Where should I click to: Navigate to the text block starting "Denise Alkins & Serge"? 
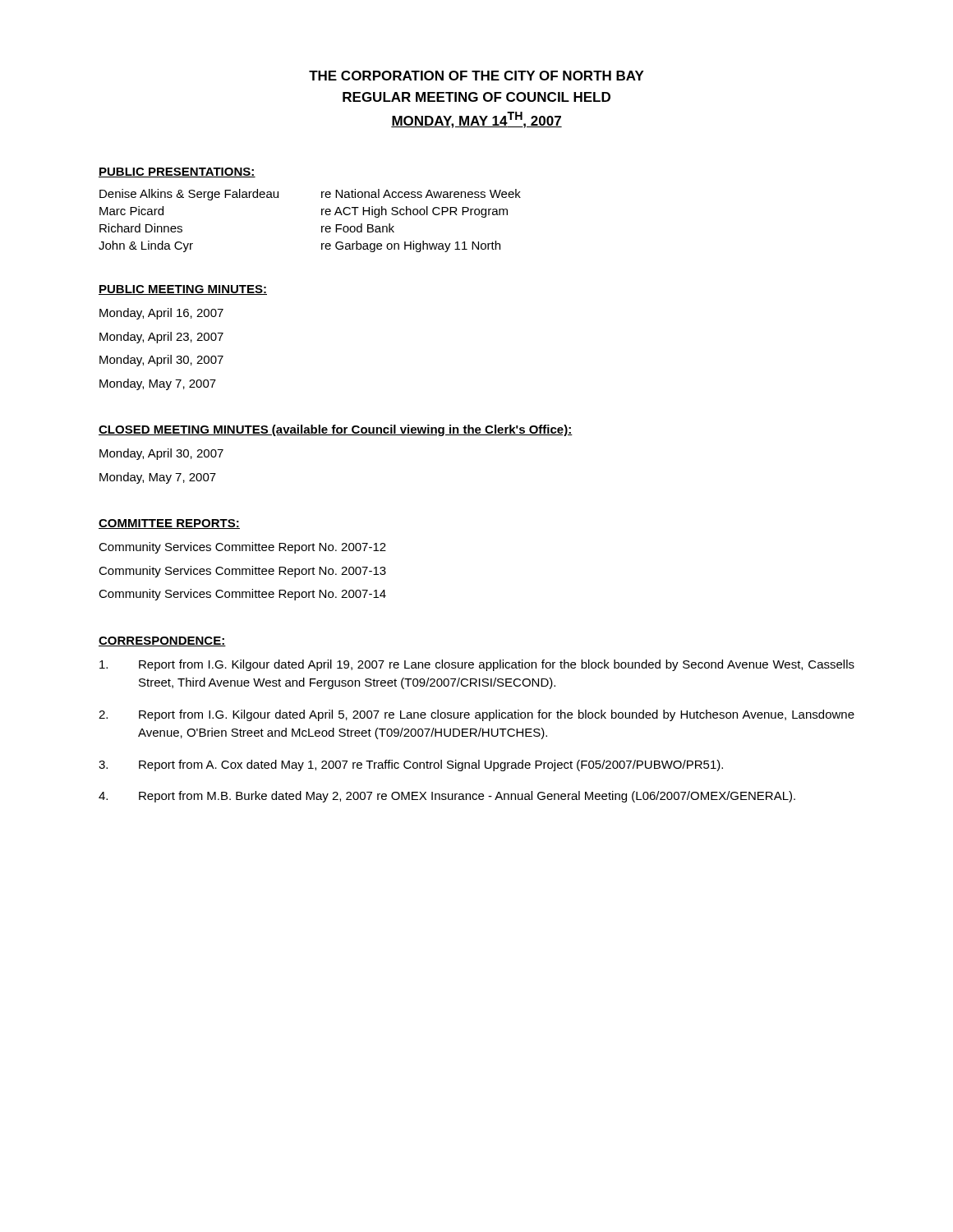tap(476, 219)
